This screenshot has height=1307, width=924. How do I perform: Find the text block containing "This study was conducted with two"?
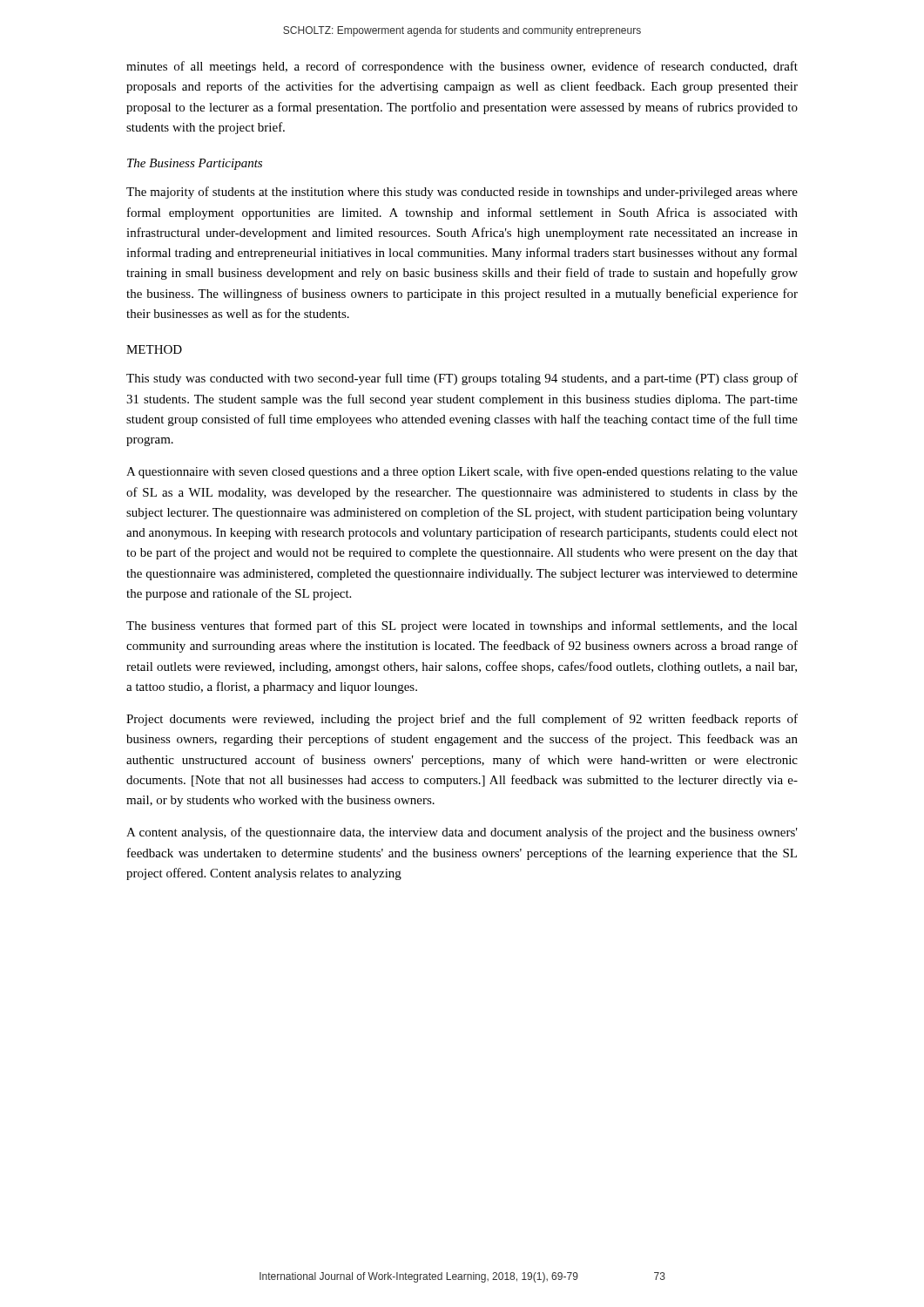(x=462, y=409)
